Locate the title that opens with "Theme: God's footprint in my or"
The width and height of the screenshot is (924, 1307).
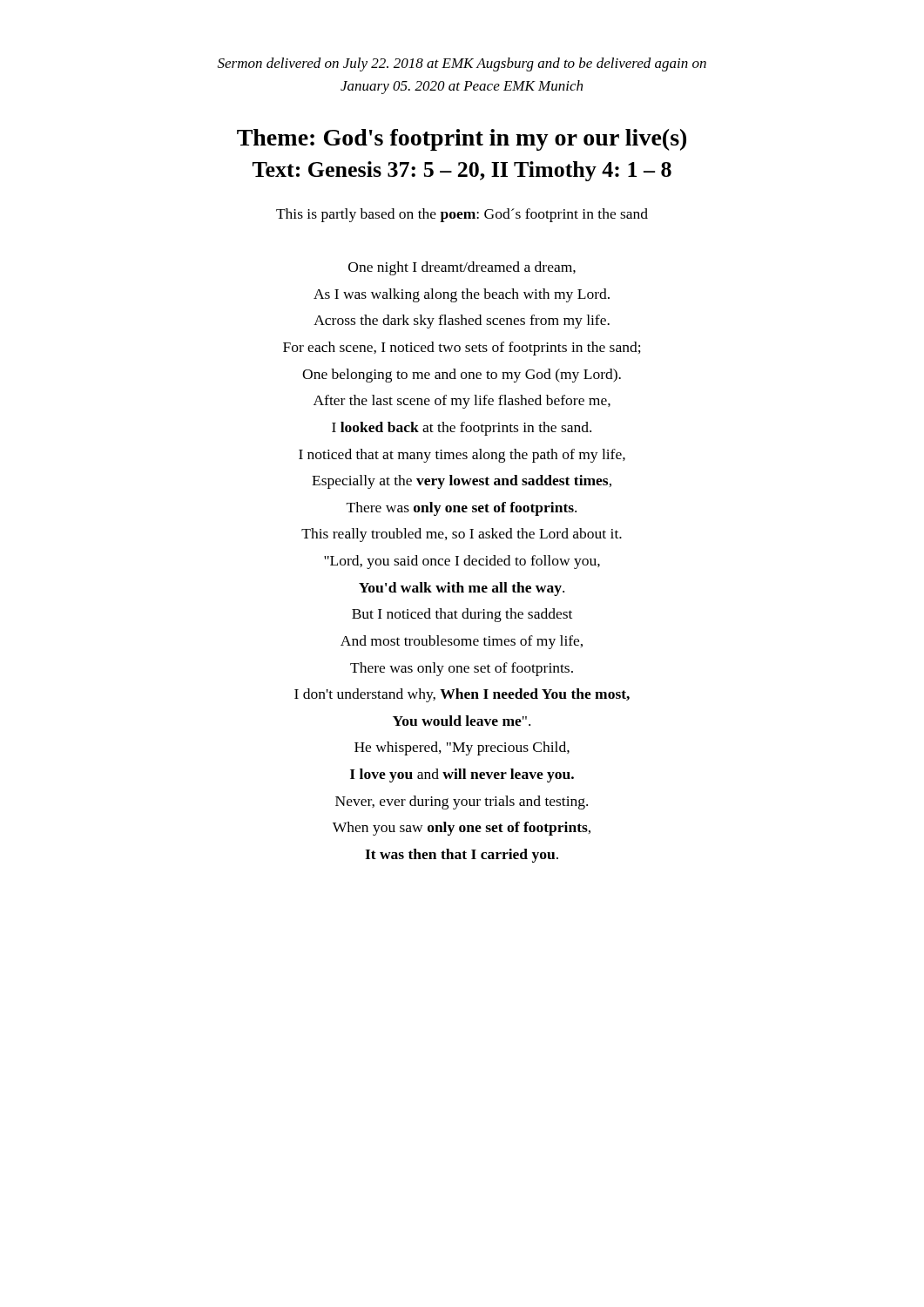462,153
